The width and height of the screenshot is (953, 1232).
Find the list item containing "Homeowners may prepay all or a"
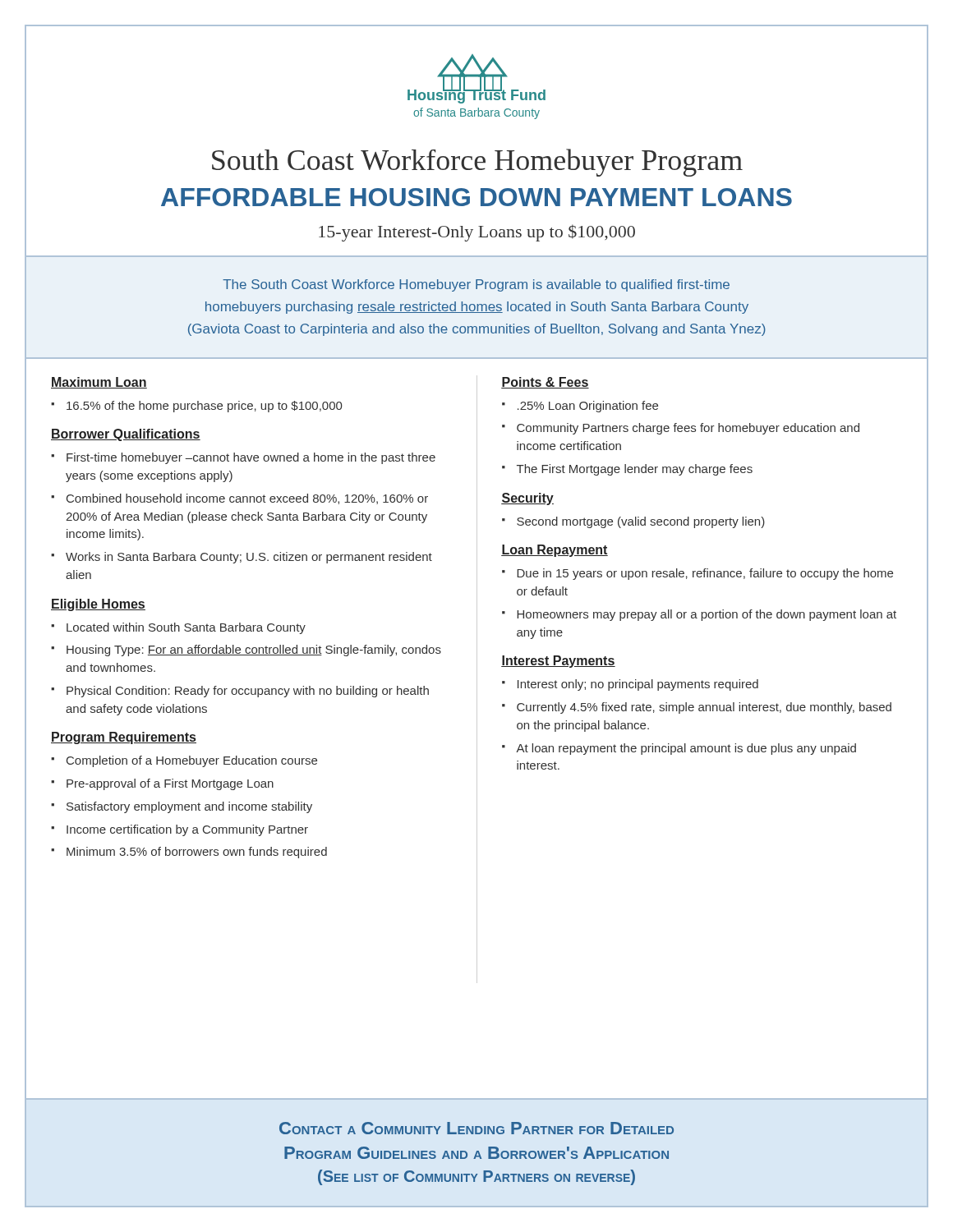702,623
